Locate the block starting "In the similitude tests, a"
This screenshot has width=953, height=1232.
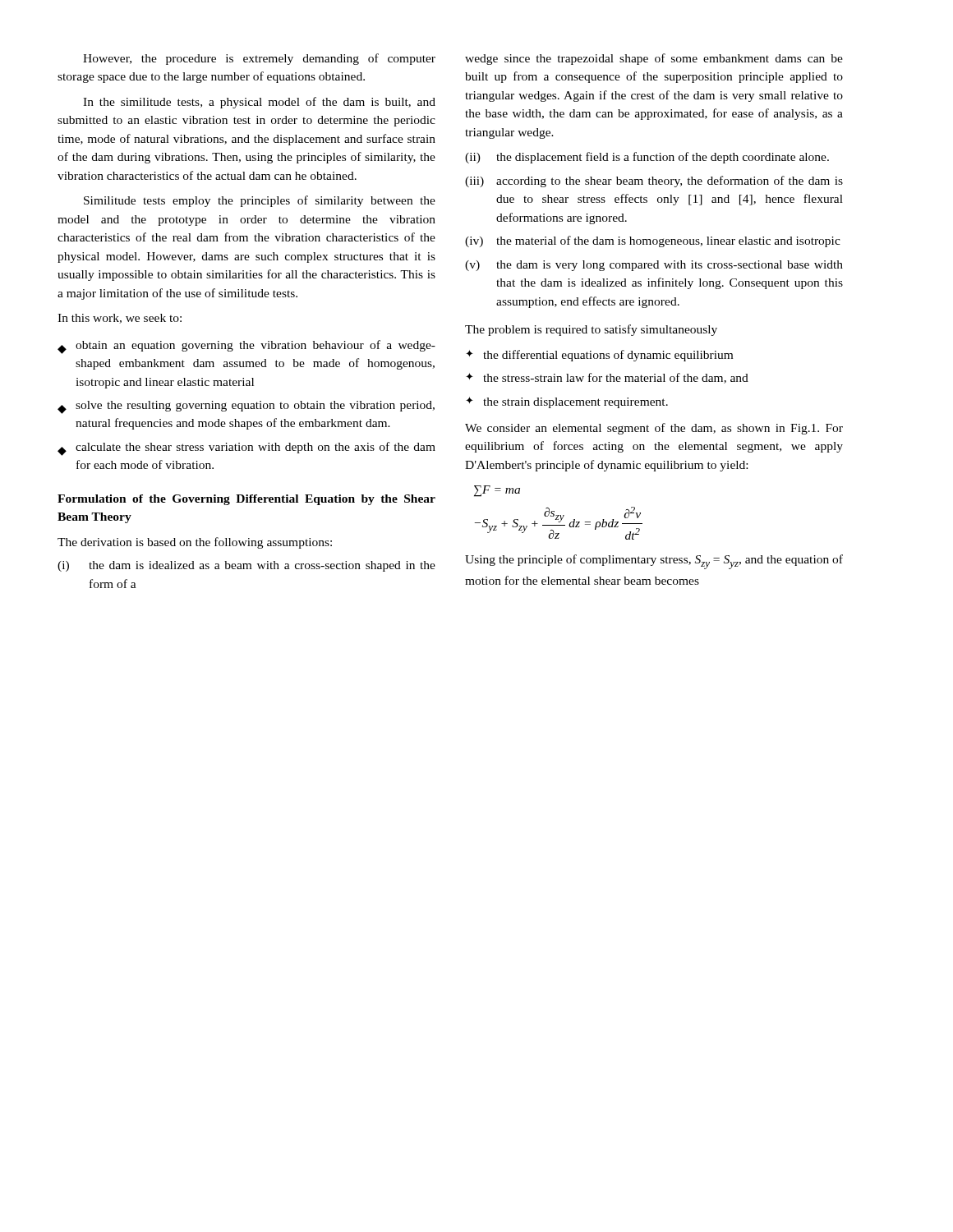[x=246, y=139]
